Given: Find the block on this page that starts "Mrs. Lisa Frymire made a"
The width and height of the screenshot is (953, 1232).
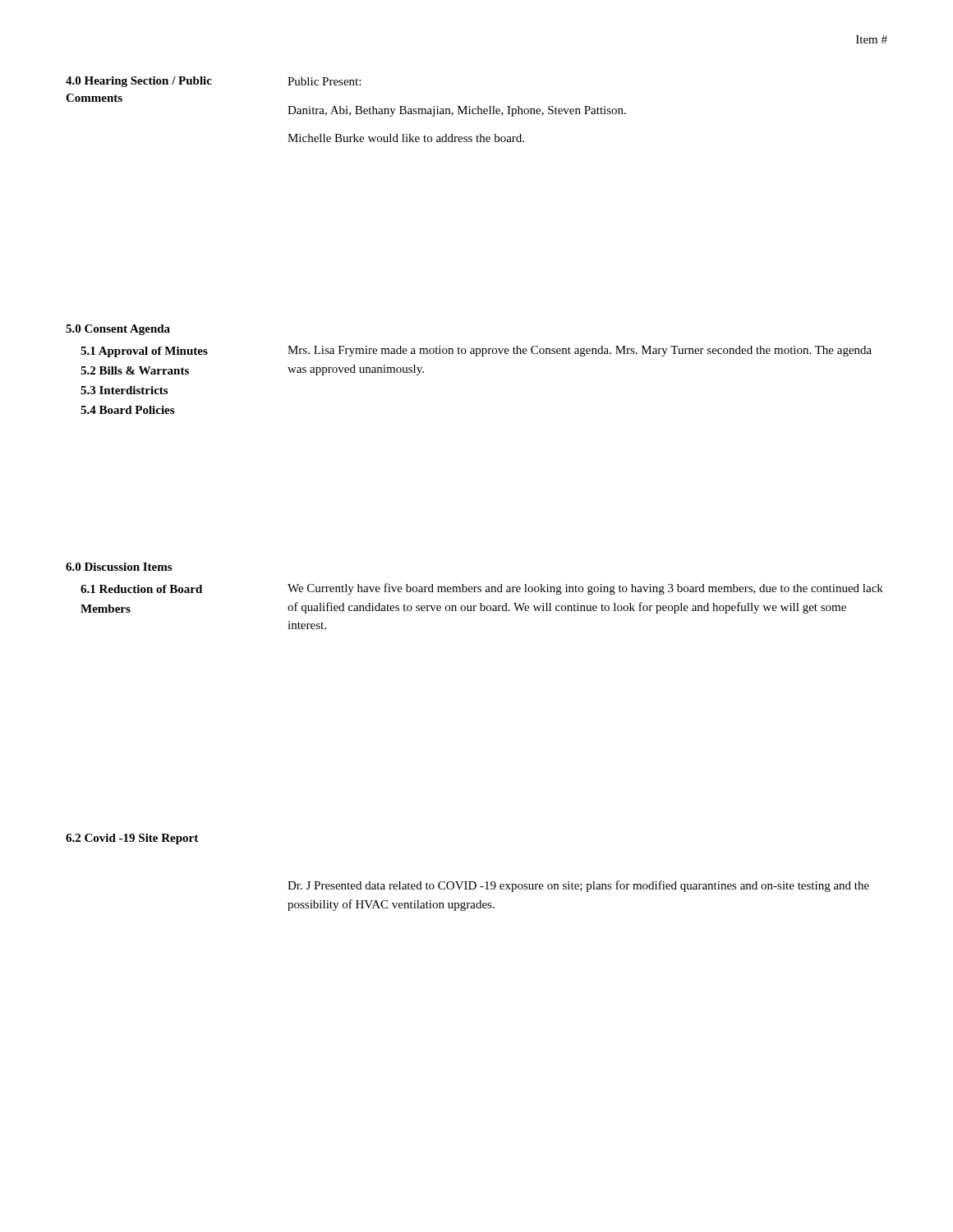Looking at the screenshot, I should tap(580, 359).
